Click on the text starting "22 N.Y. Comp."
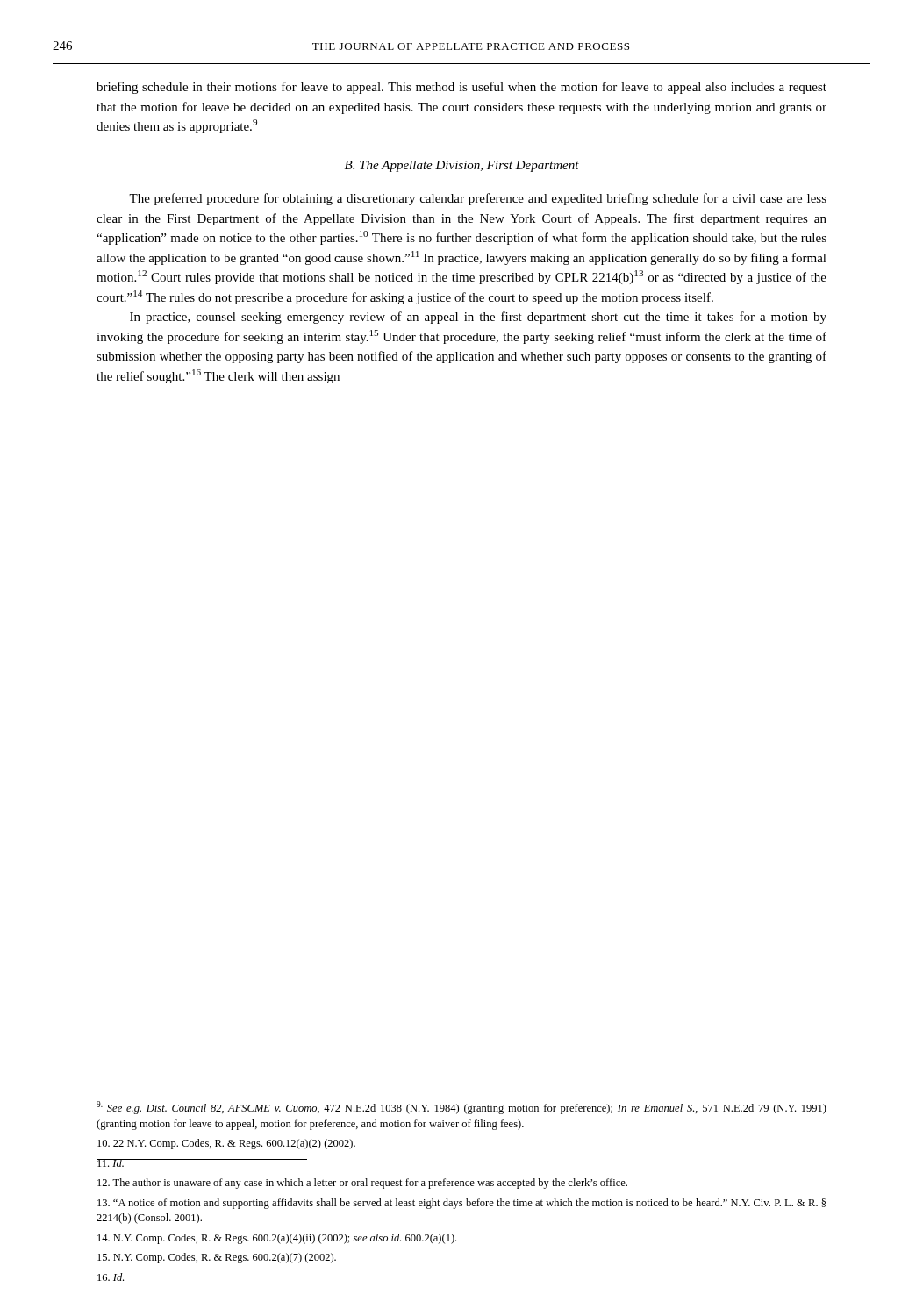This screenshot has height=1316, width=923. [226, 1144]
